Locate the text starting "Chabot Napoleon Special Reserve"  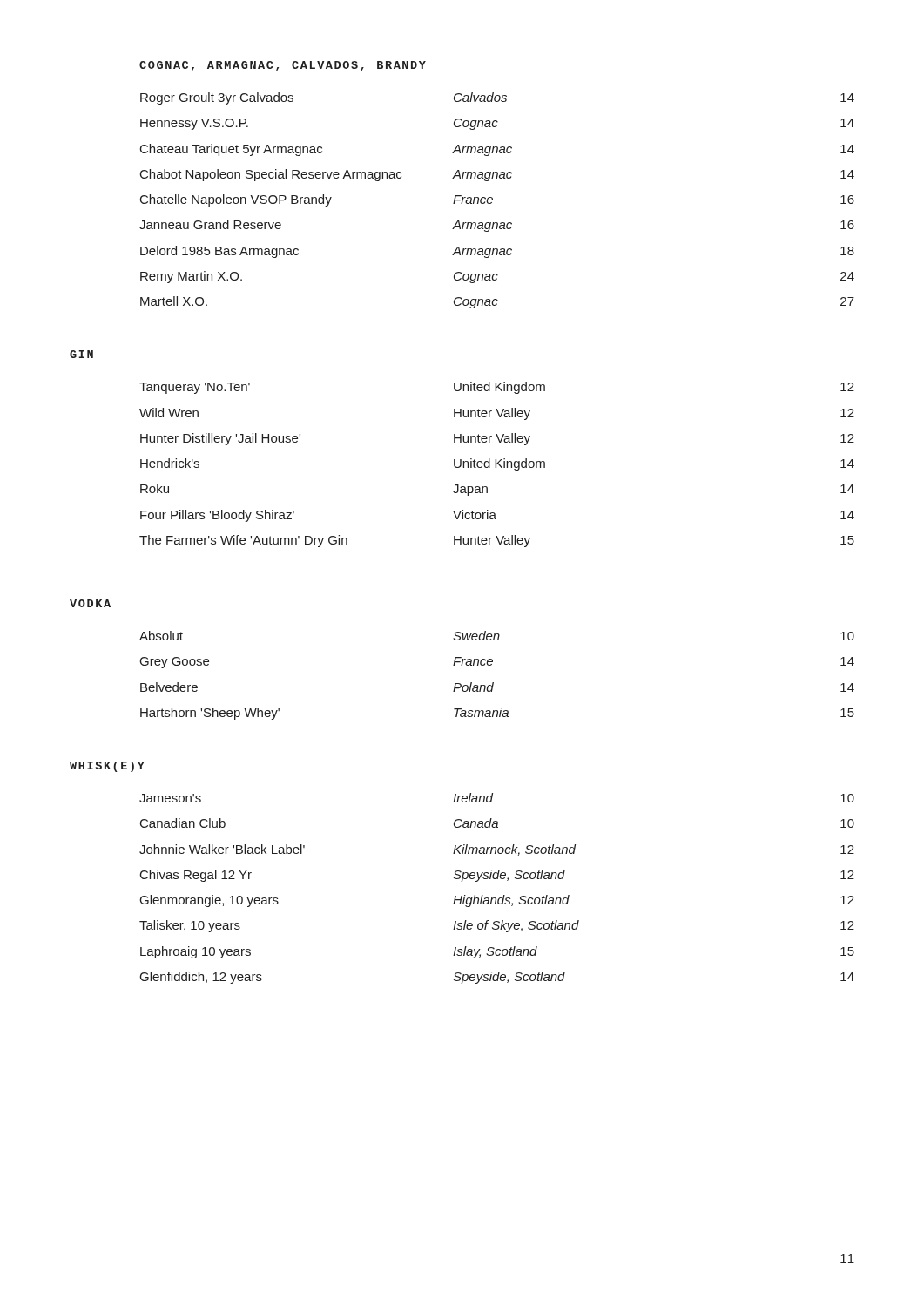[497, 174]
